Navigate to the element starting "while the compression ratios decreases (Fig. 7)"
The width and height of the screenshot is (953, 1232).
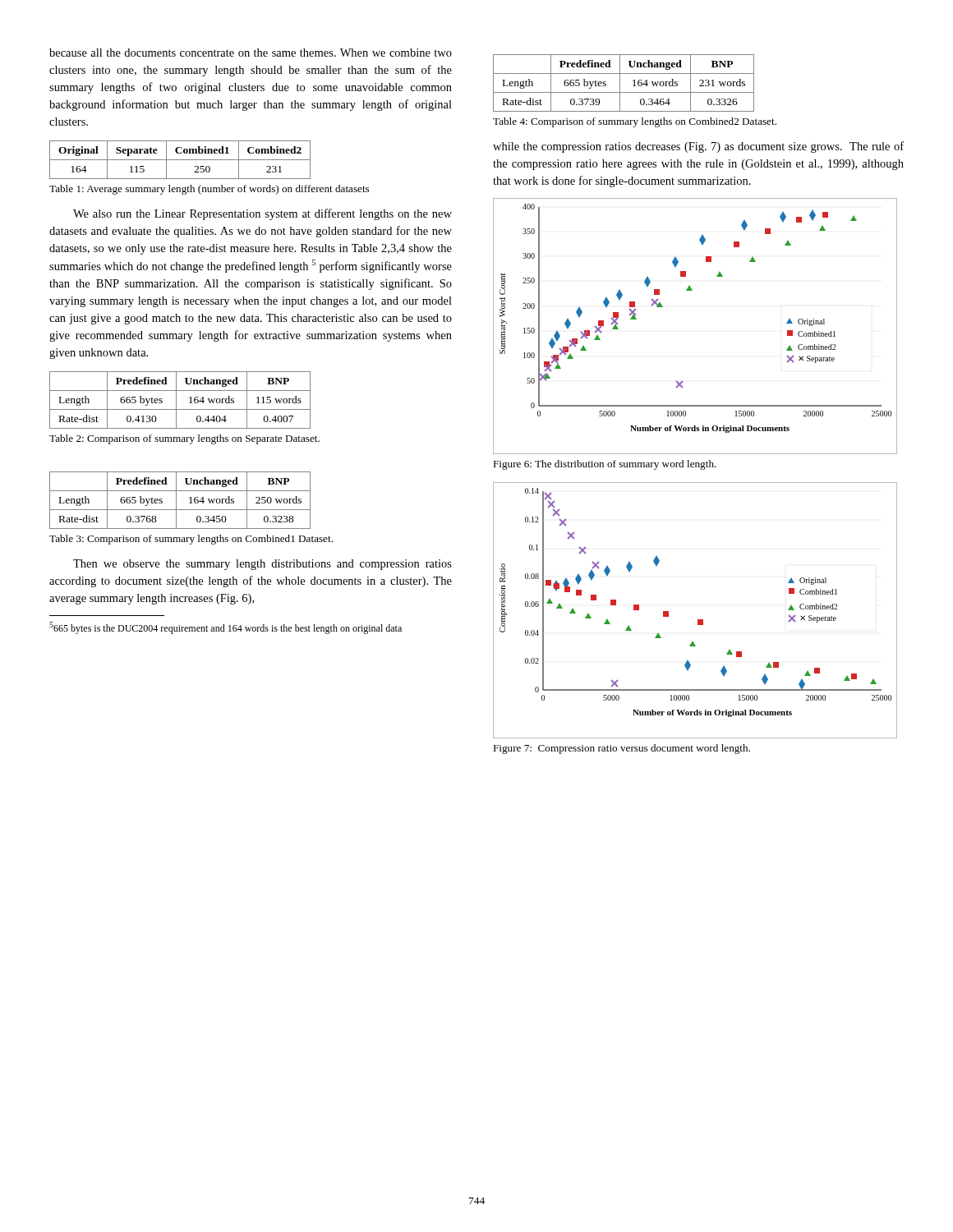pos(698,164)
